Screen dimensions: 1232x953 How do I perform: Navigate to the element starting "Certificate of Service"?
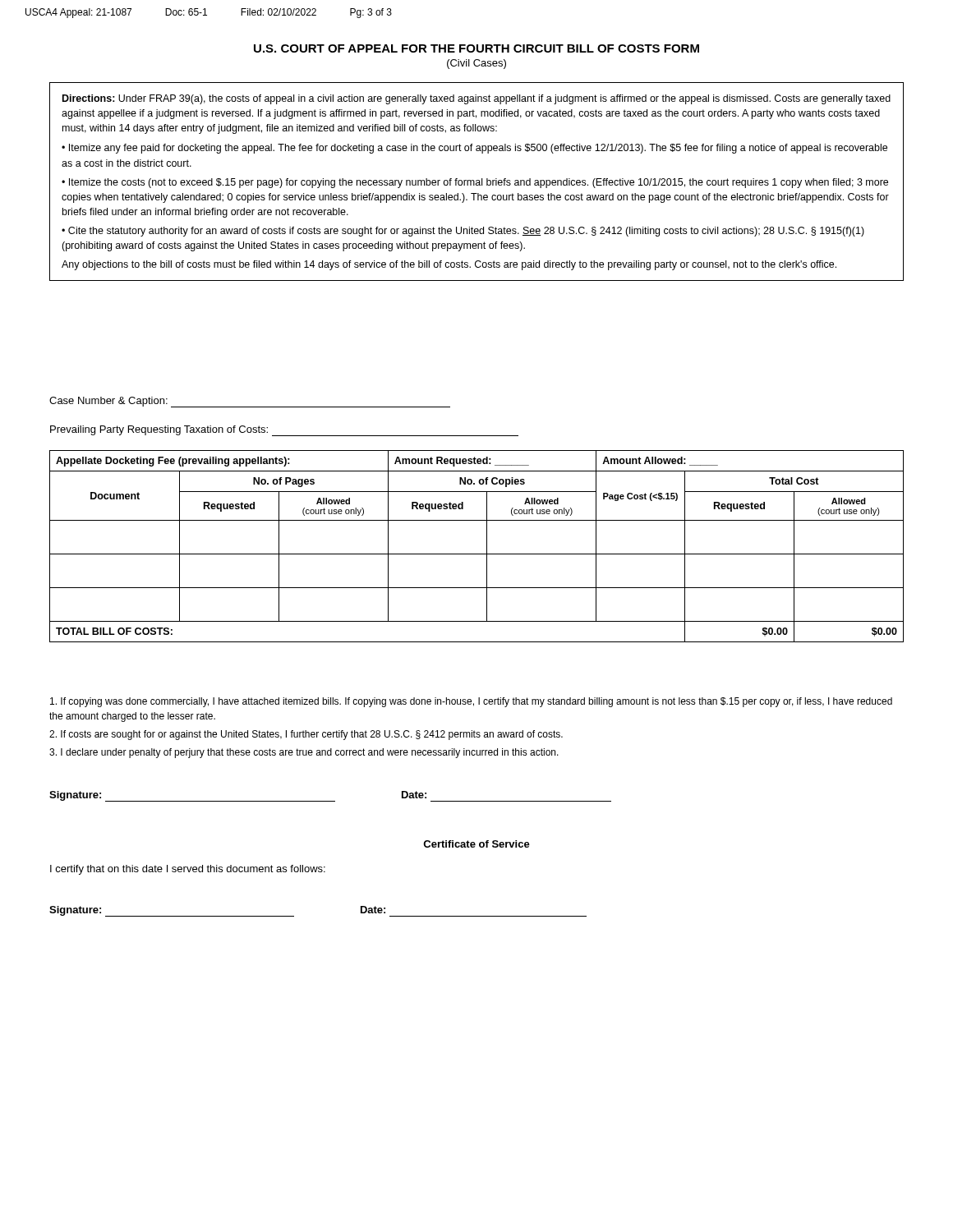coord(476,844)
